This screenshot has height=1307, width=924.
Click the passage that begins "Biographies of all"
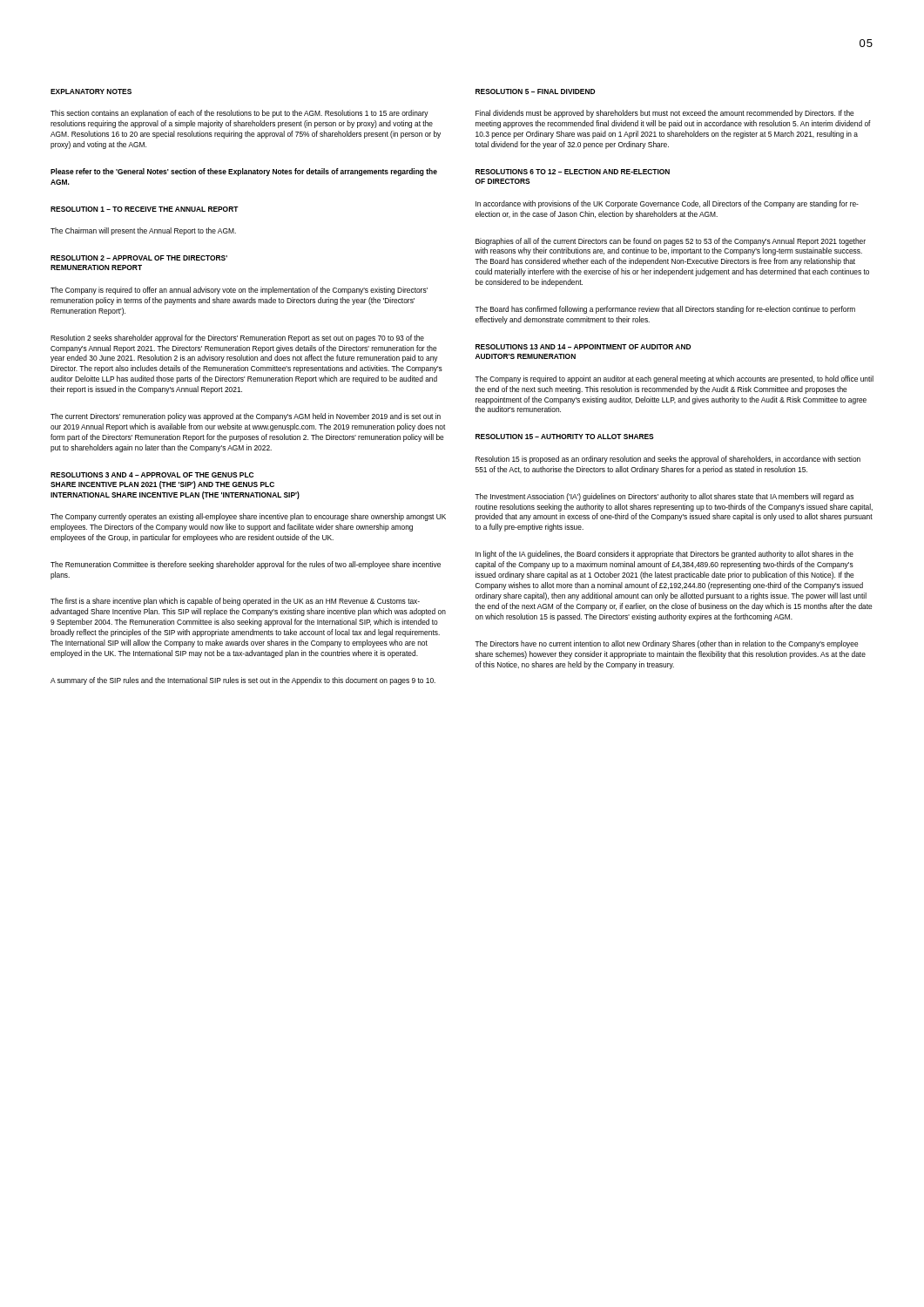point(674,263)
